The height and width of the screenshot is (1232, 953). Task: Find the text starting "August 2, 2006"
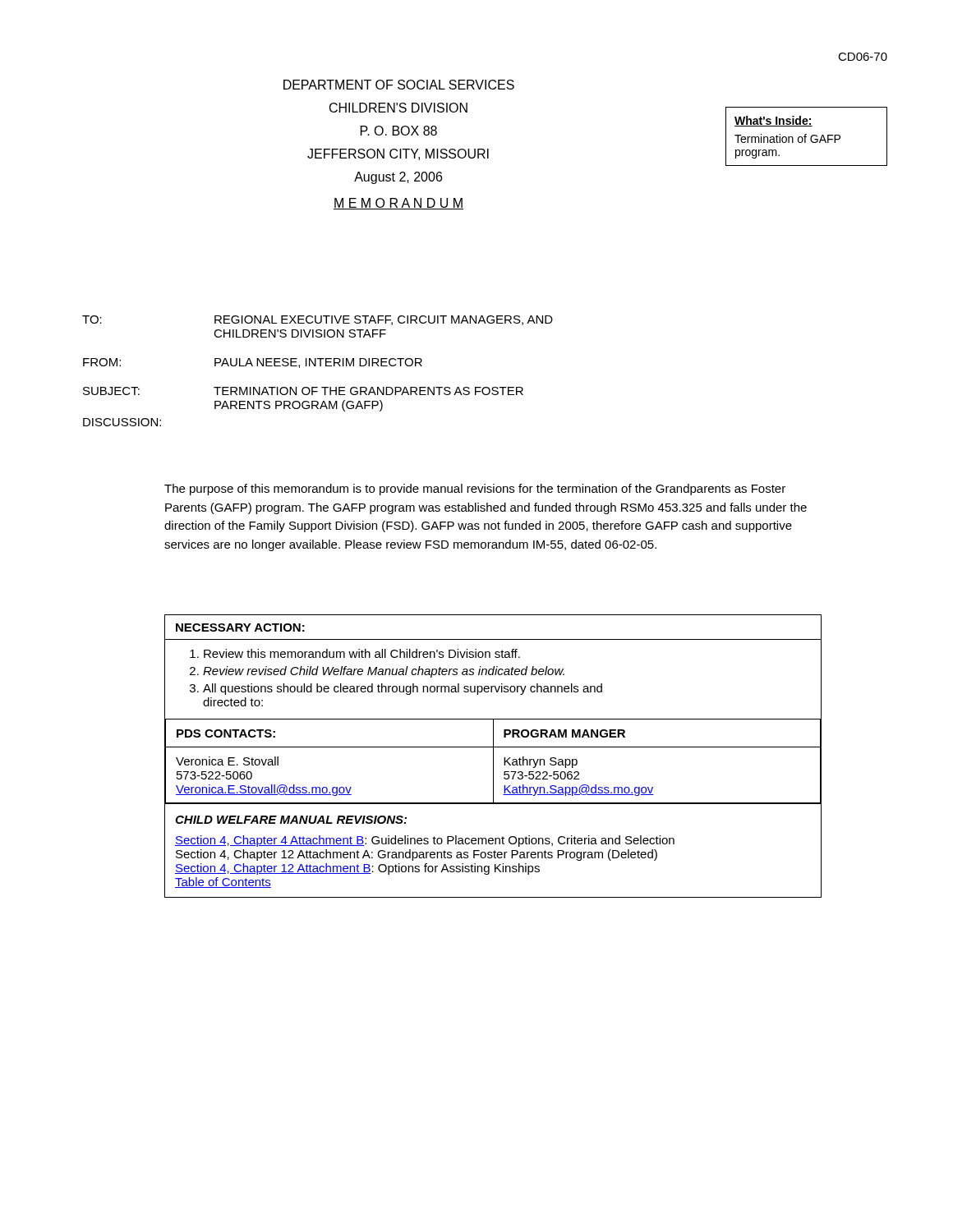[x=398, y=177]
